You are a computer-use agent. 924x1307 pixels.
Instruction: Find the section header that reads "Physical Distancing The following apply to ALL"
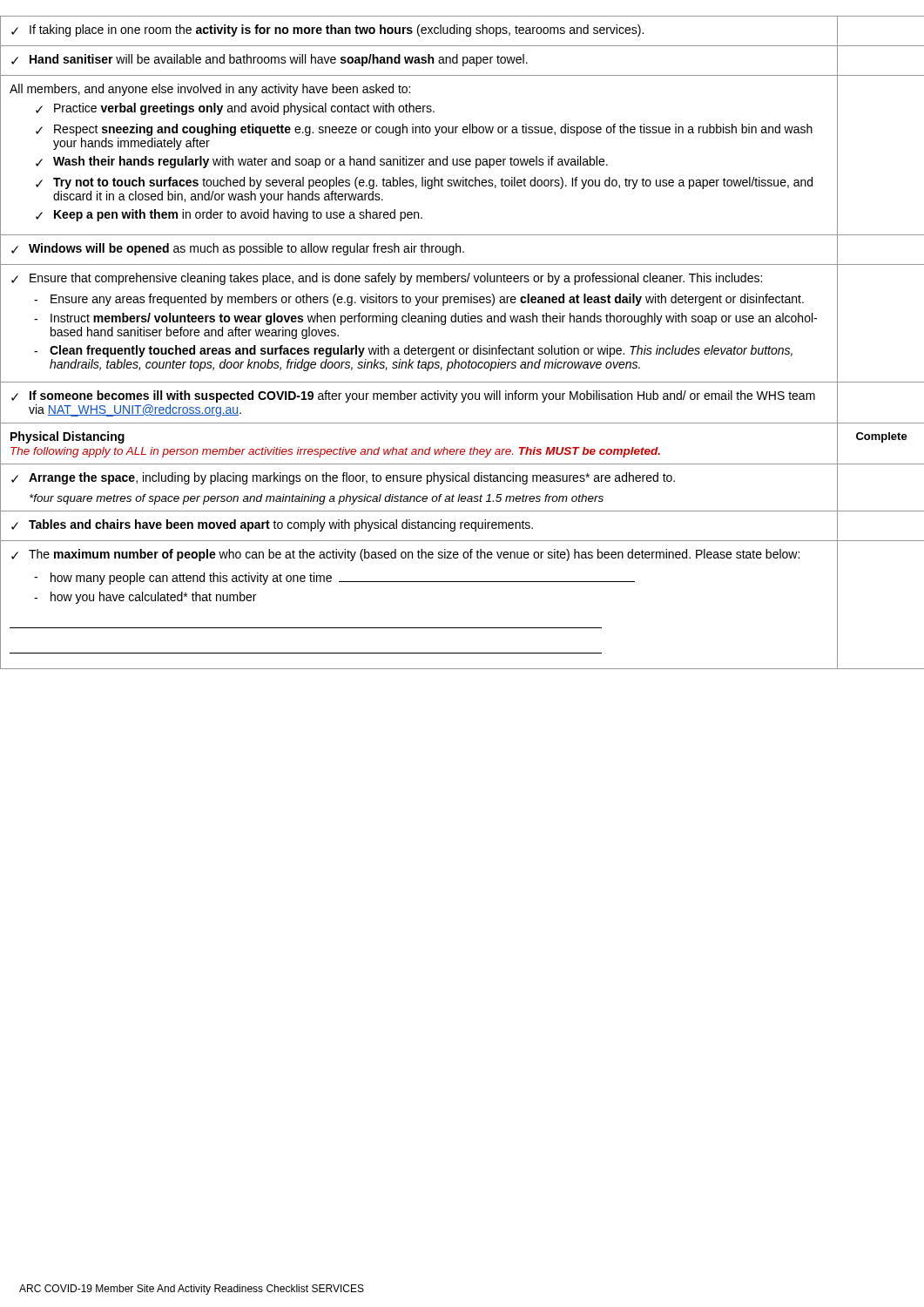(419, 444)
